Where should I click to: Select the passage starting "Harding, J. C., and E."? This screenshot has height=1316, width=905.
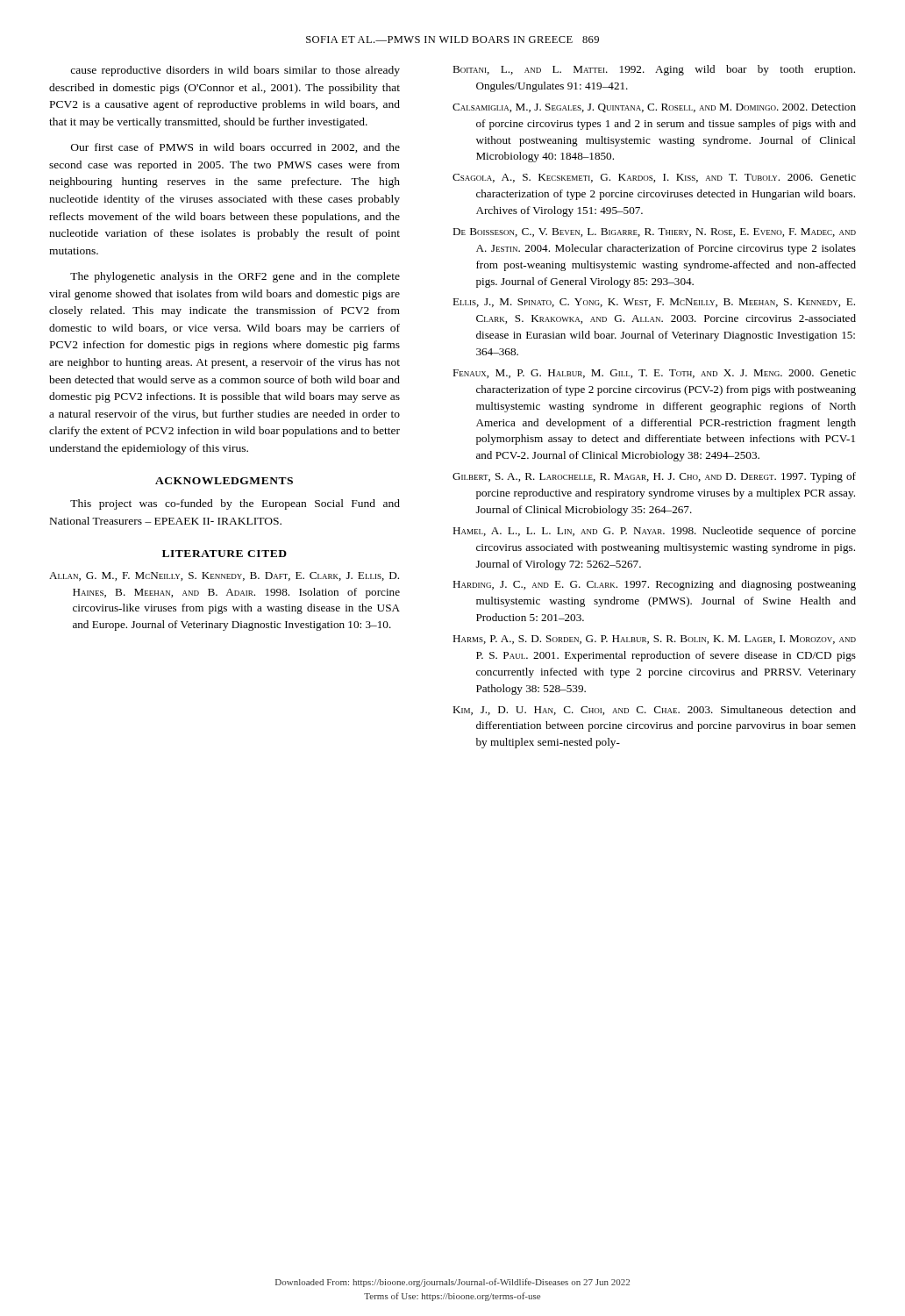click(x=654, y=601)
